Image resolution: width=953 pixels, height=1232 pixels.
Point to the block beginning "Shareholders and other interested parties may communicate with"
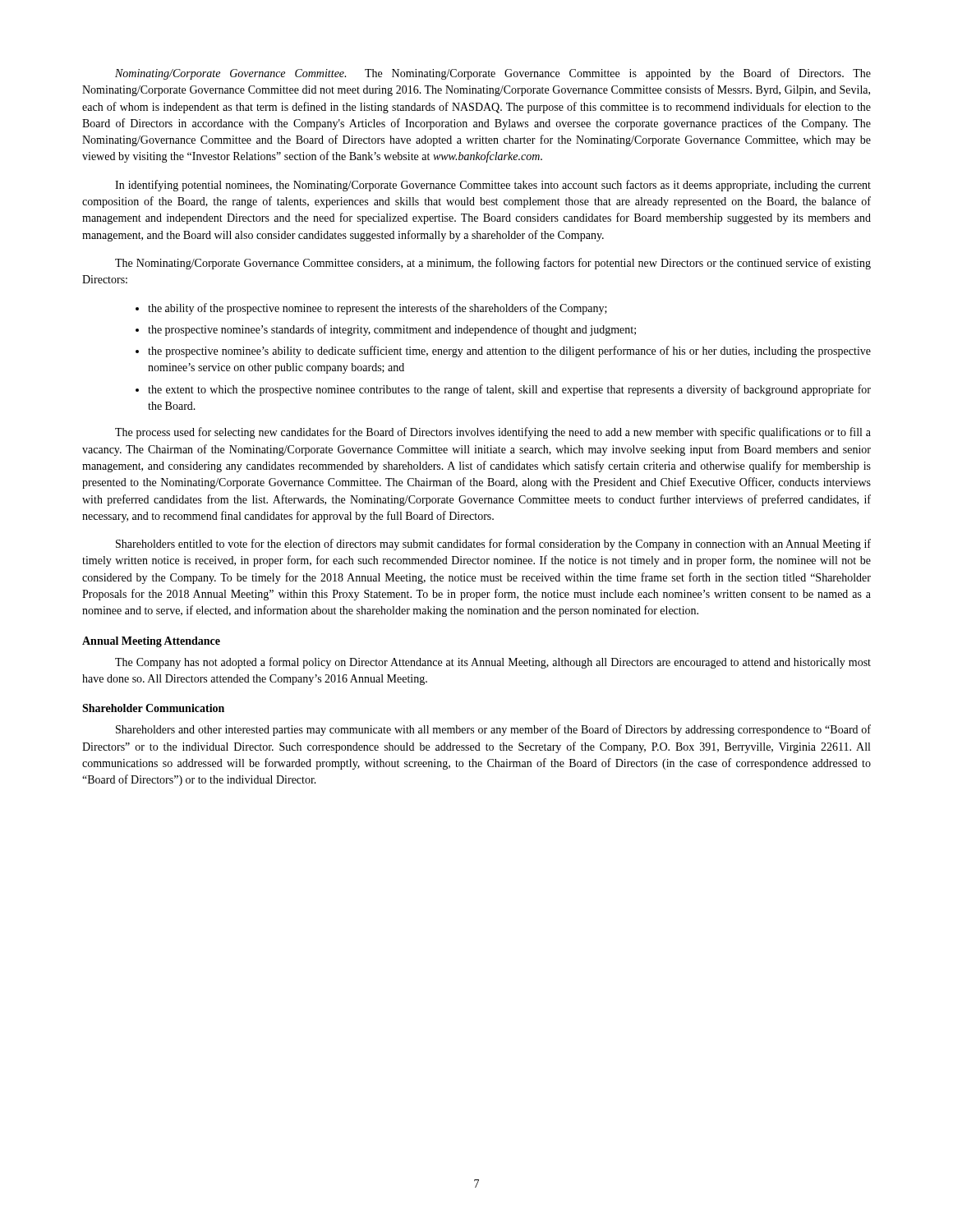476,755
